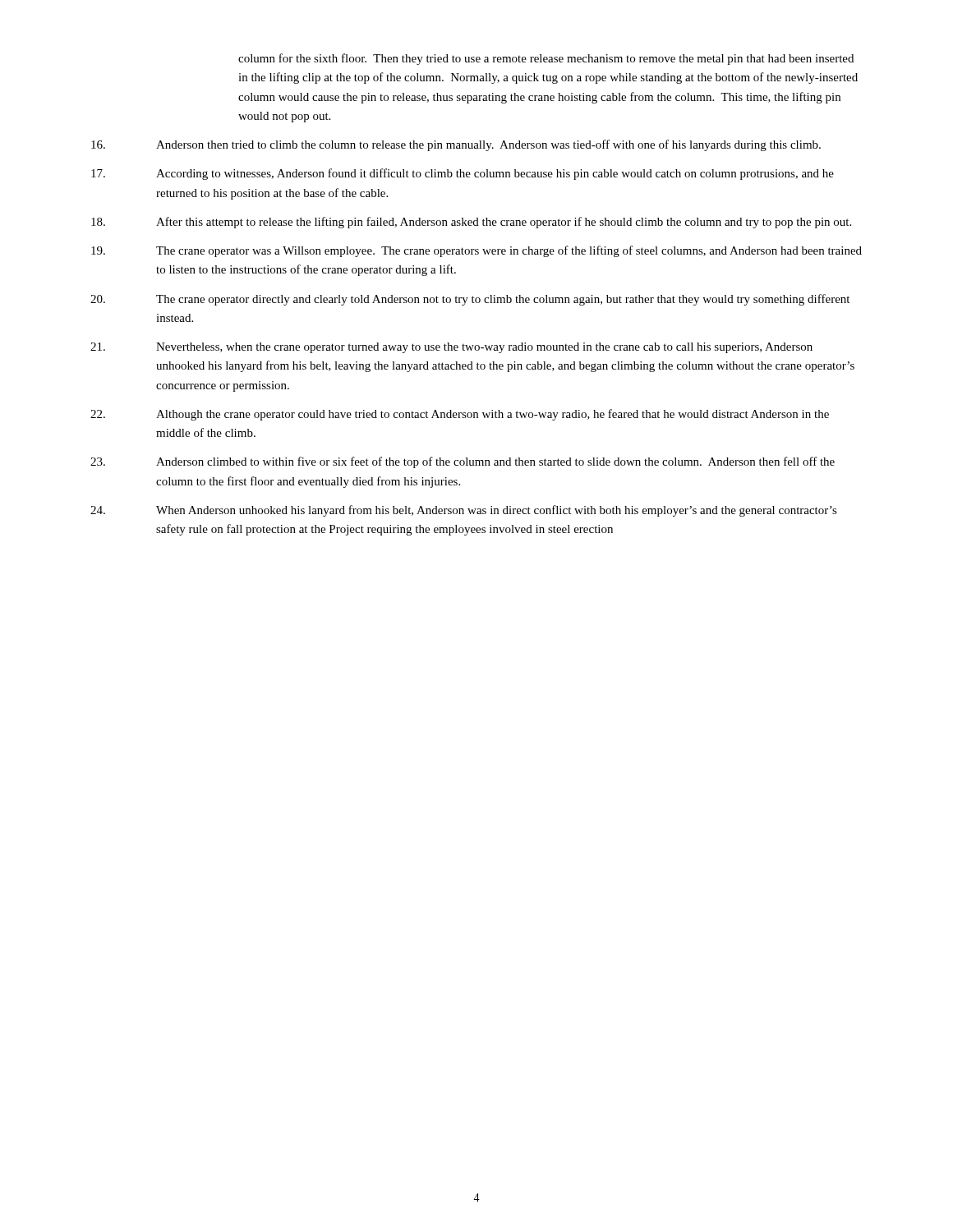Screen dimensions: 1232x953
Task: Find the block on this page that starts "column for the sixth floor. Then they tried"
Action: [548, 87]
